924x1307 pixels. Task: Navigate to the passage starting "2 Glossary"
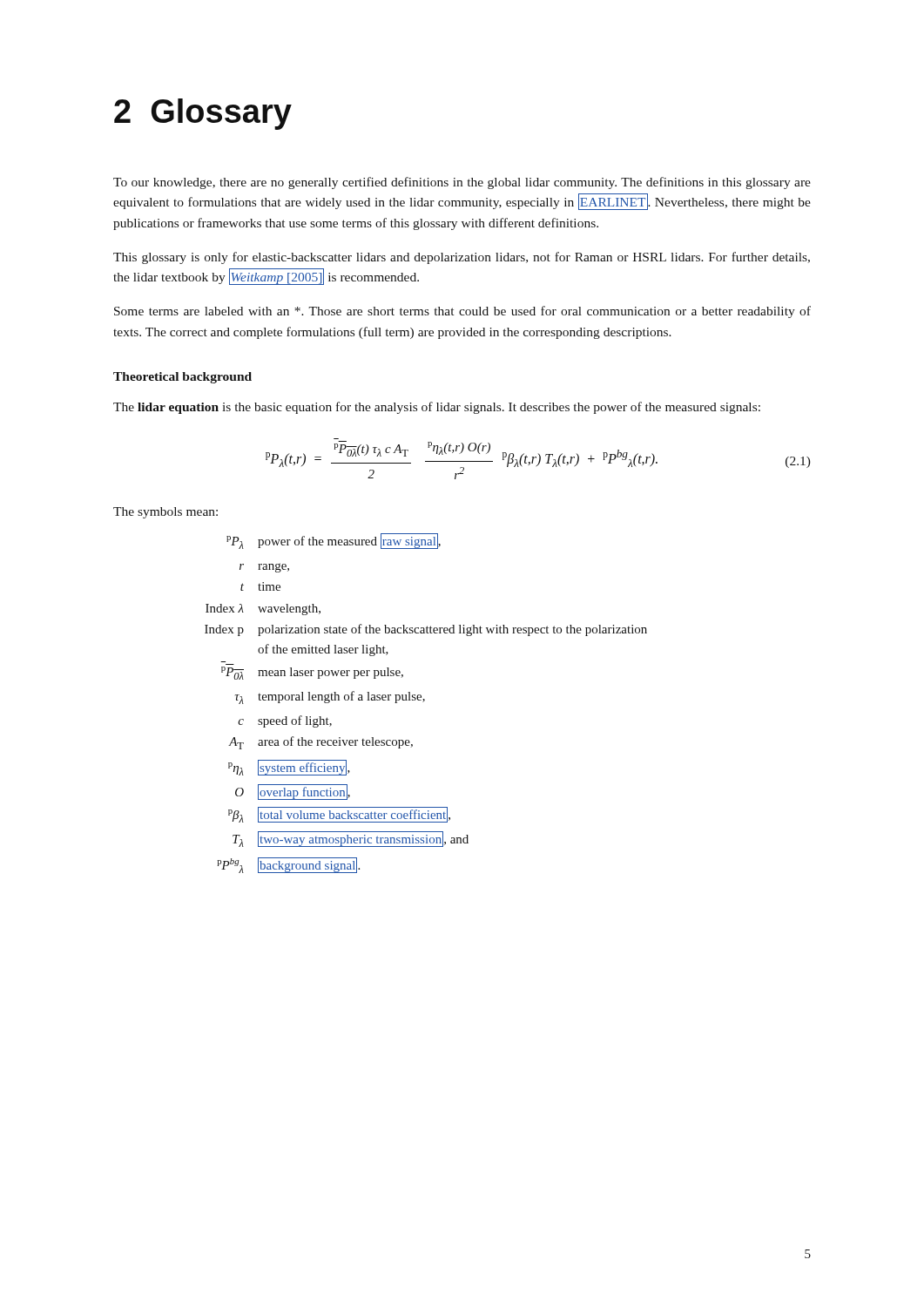click(203, 114)
